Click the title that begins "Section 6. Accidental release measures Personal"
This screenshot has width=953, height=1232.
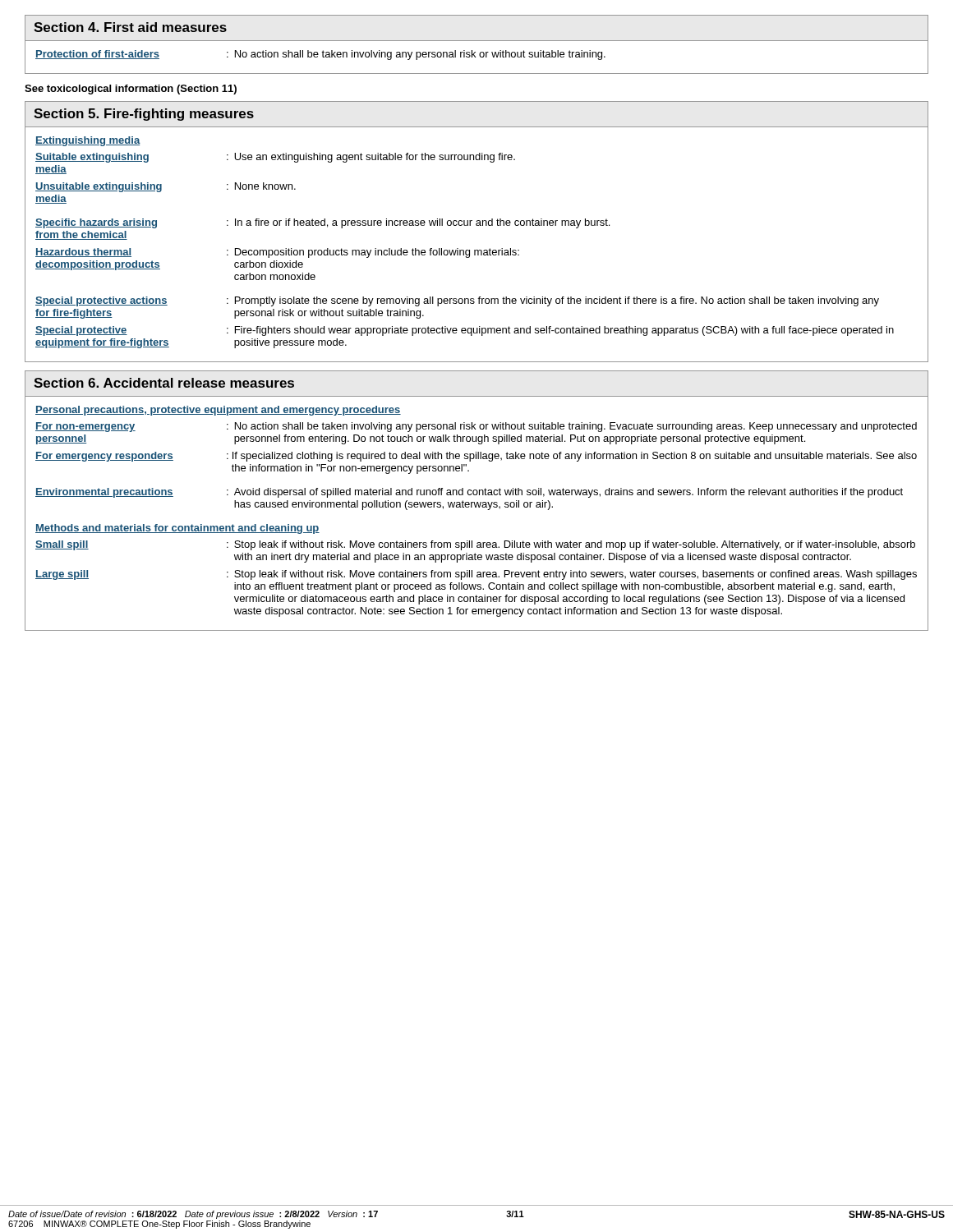point(476,501)
